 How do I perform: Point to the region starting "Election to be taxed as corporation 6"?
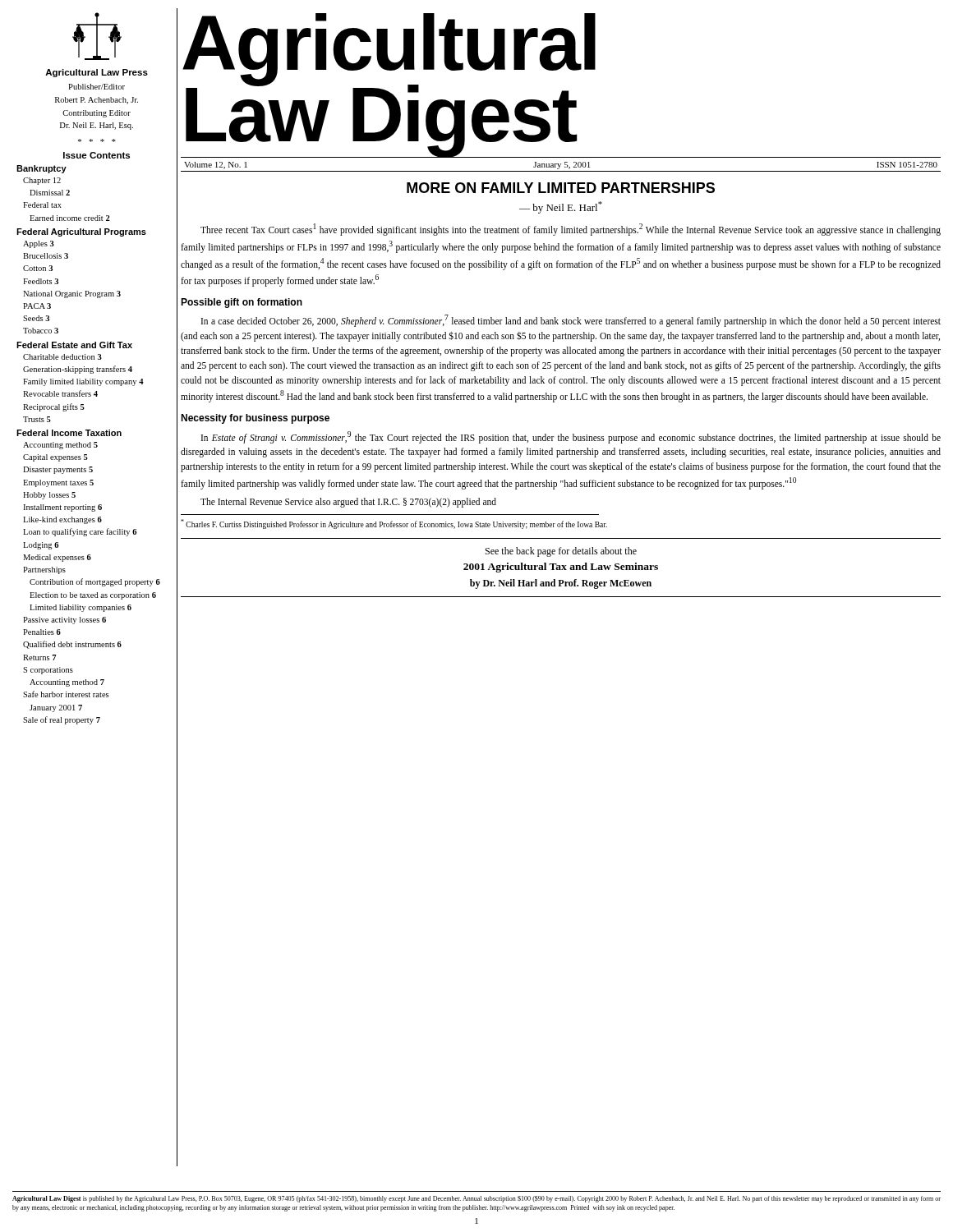[93, 595]
